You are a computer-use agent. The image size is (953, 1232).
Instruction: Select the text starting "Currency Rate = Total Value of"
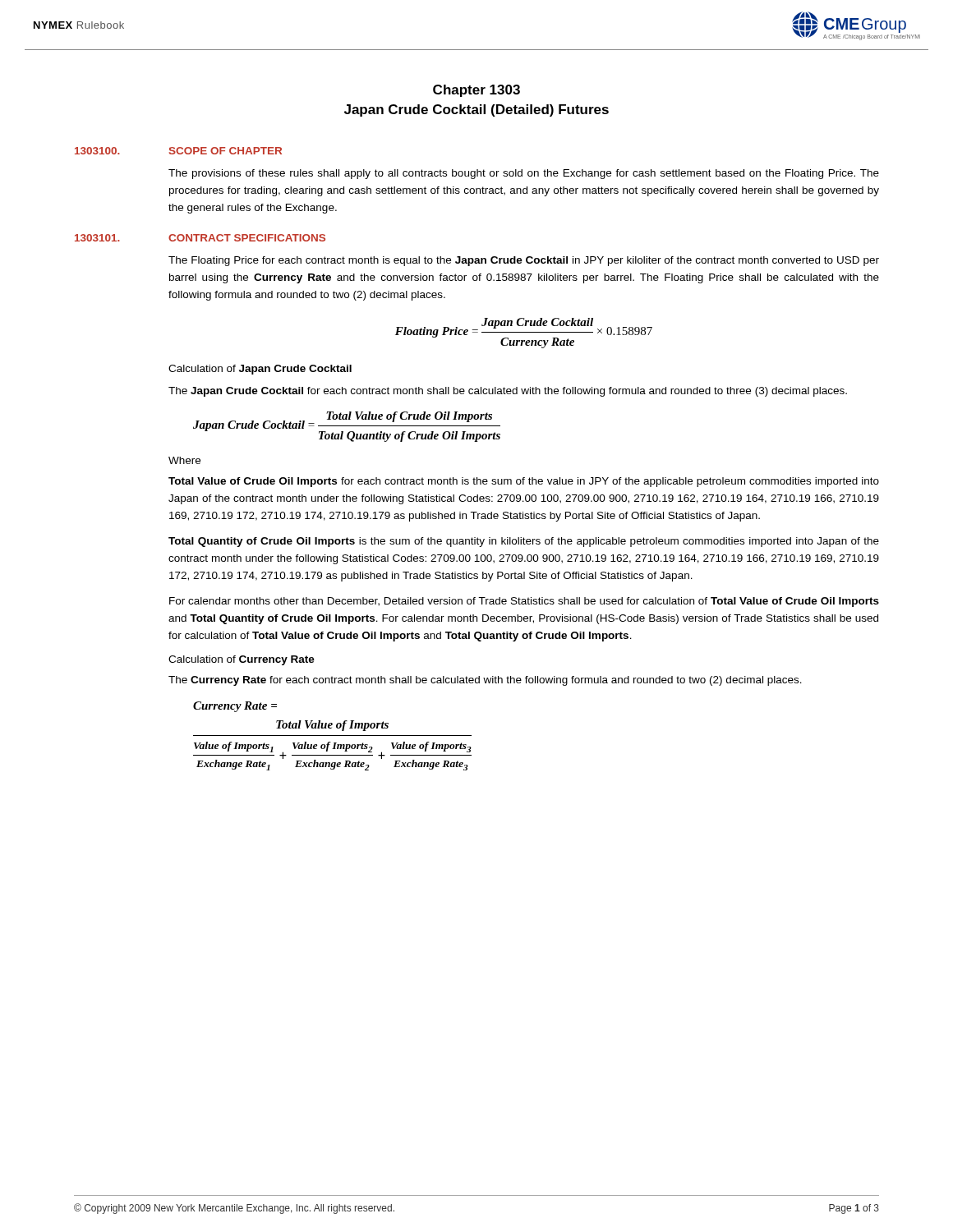click(x=235, y=707)
